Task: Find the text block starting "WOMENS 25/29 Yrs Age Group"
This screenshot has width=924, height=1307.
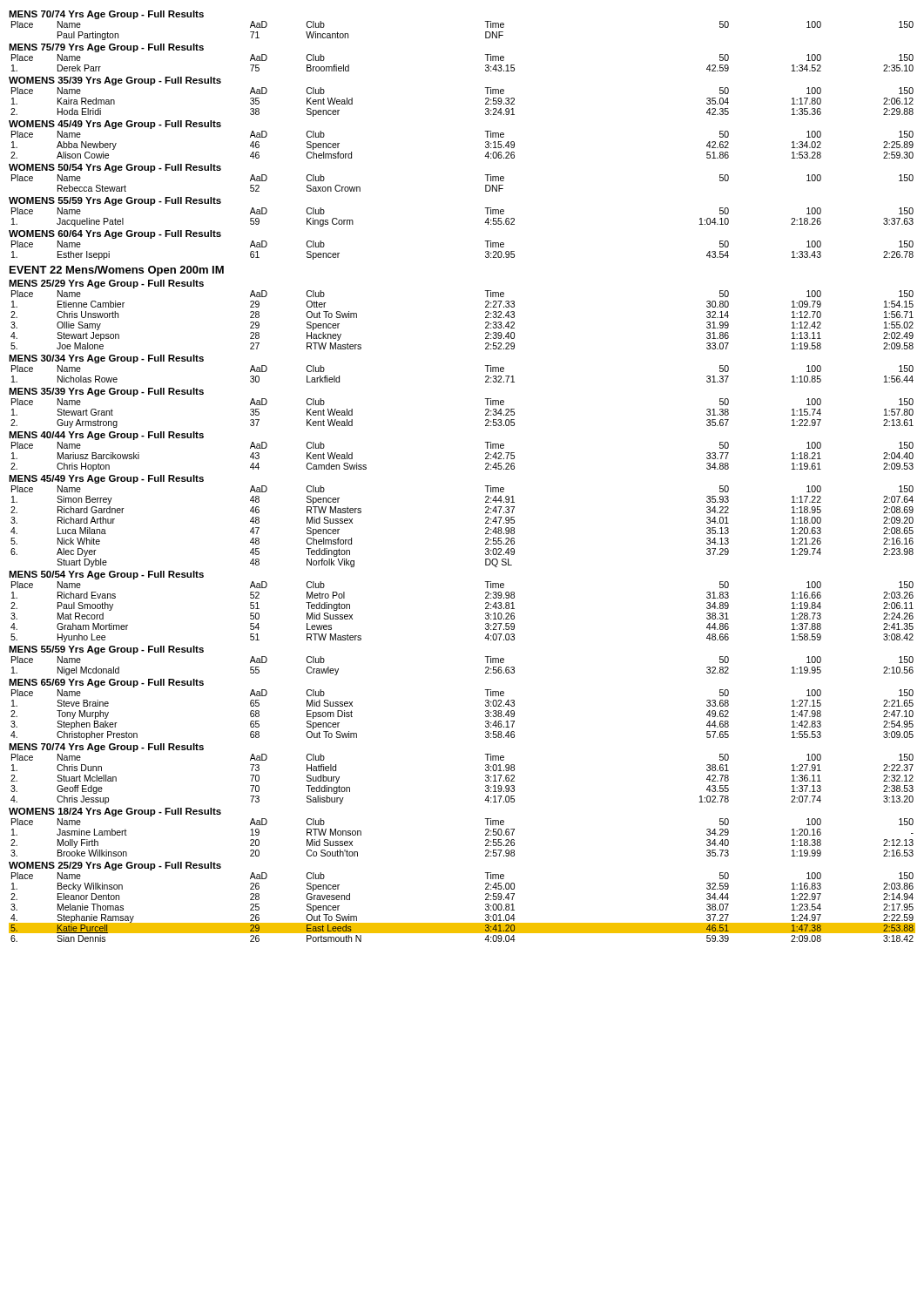Action: 115,865
